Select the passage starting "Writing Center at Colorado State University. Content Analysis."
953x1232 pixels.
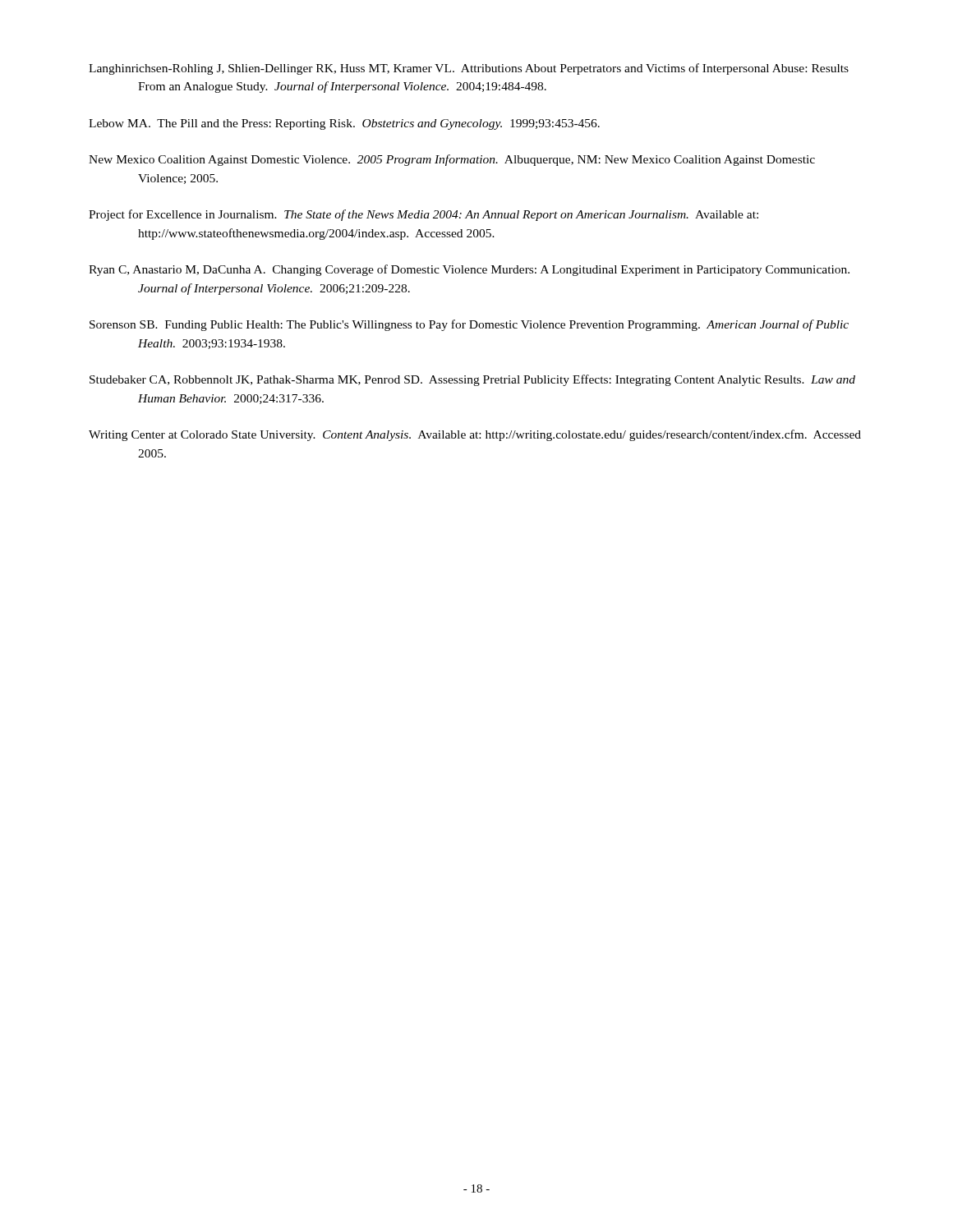pyautogui.click(x=475, y=443)
